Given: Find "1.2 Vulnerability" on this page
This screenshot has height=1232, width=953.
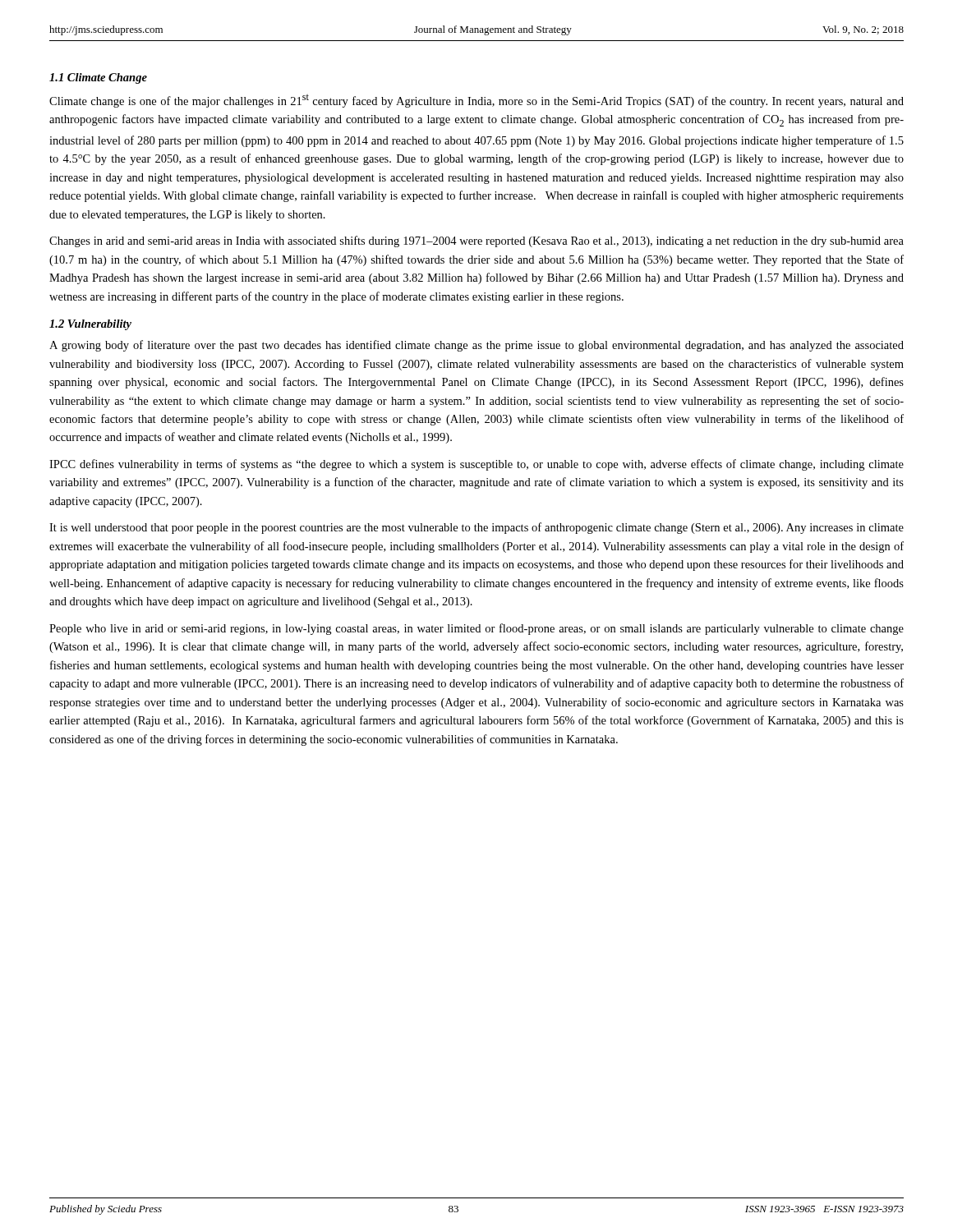Looking at the screenshot, I should click(x=90, y=324).
